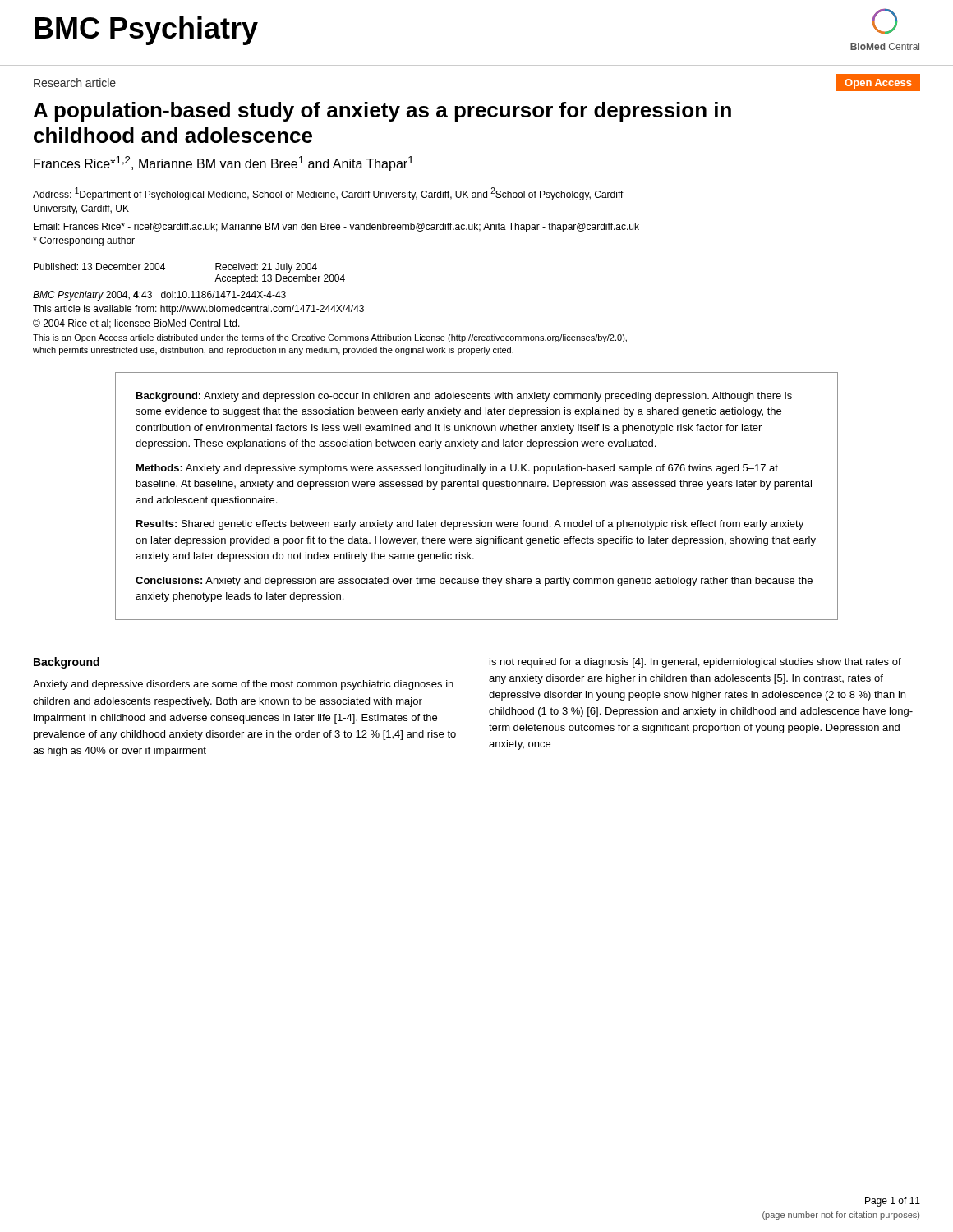Locate the block of text that opens with "Anxiety and depressive disorders are some of the"
953x1232 pixels.
(245, 717)
